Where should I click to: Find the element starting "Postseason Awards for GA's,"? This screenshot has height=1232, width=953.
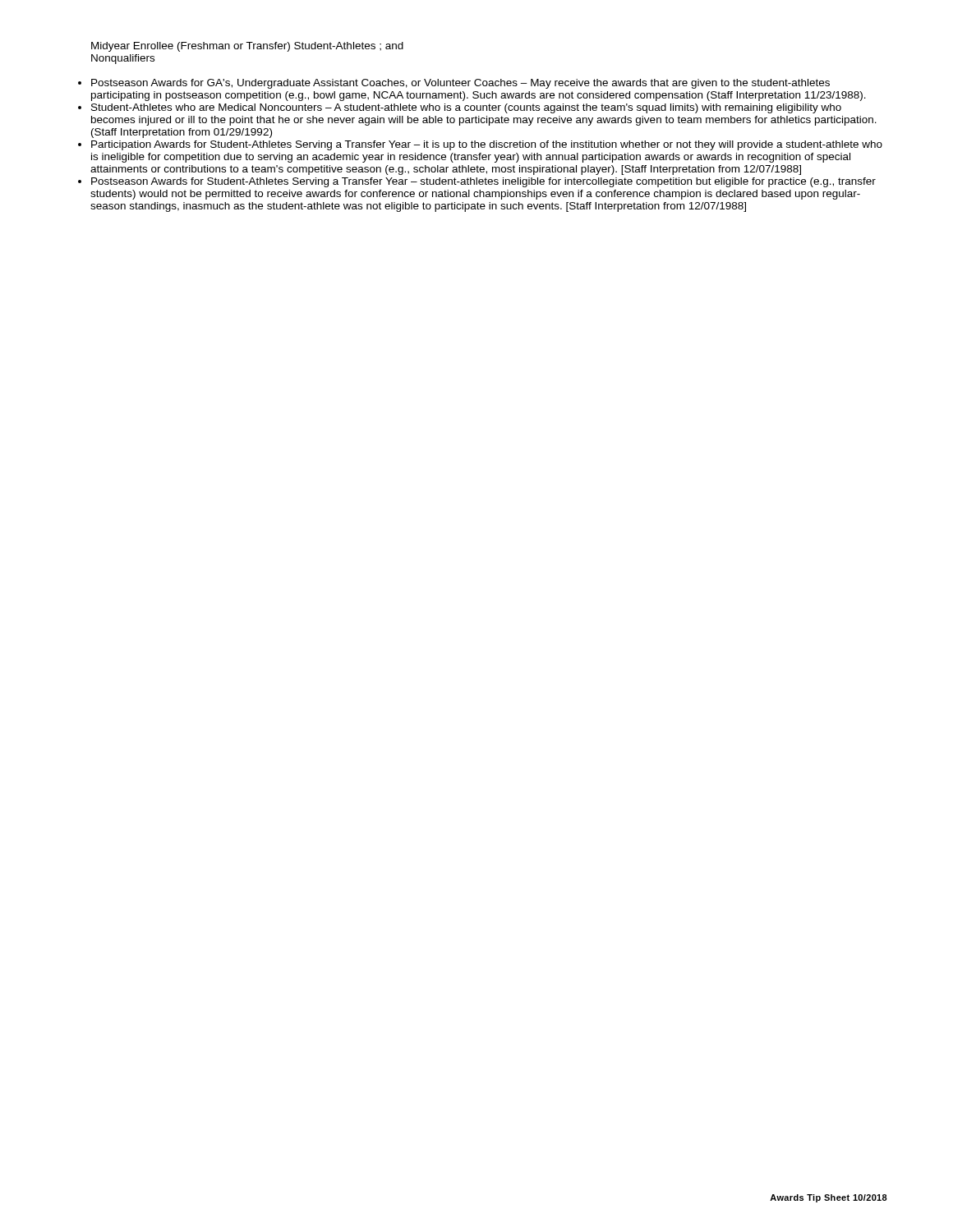pyautogui.click(x=489, y=89)
